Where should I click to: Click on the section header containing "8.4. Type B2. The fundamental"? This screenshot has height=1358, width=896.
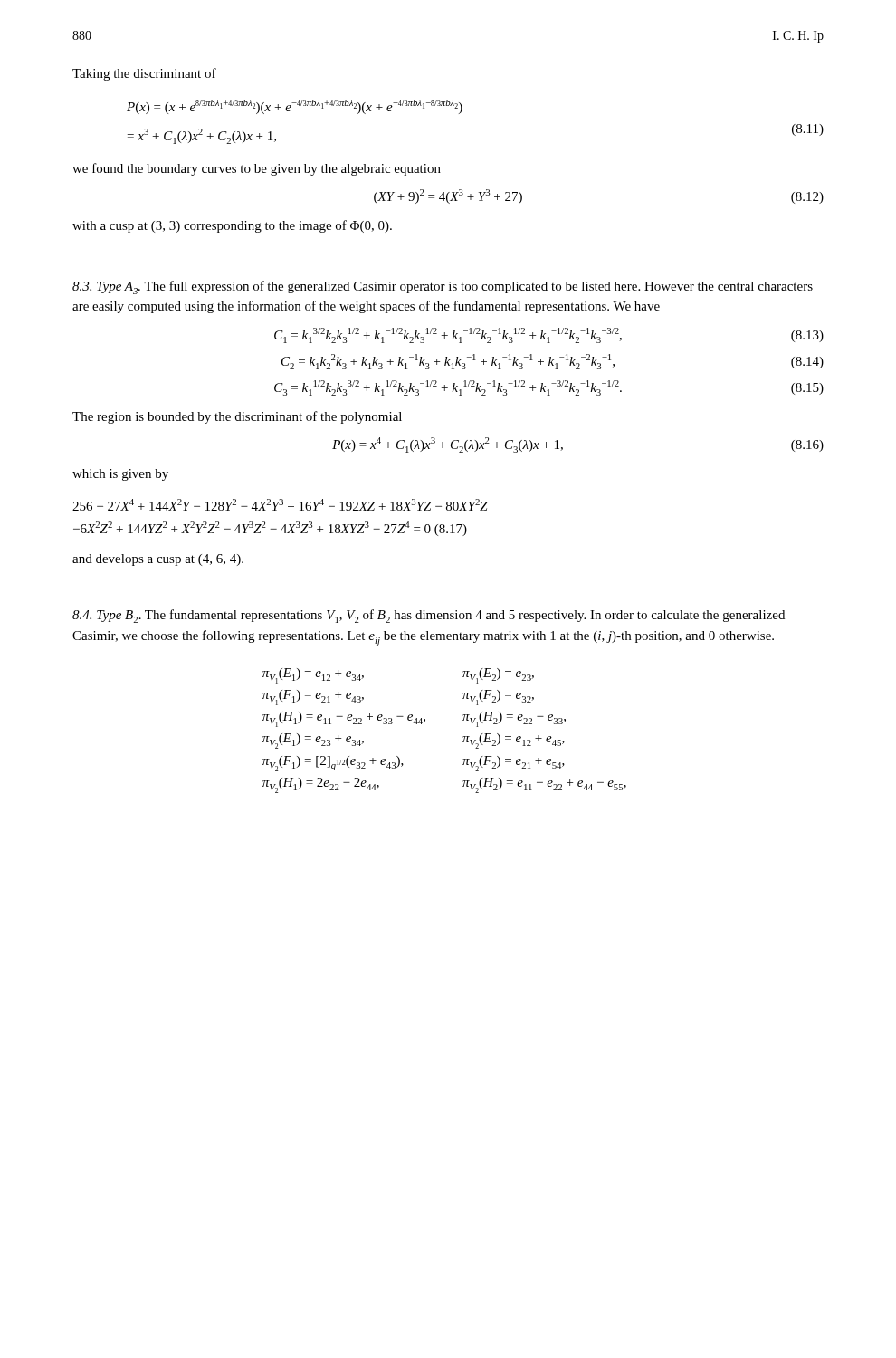tap(429, 626)
